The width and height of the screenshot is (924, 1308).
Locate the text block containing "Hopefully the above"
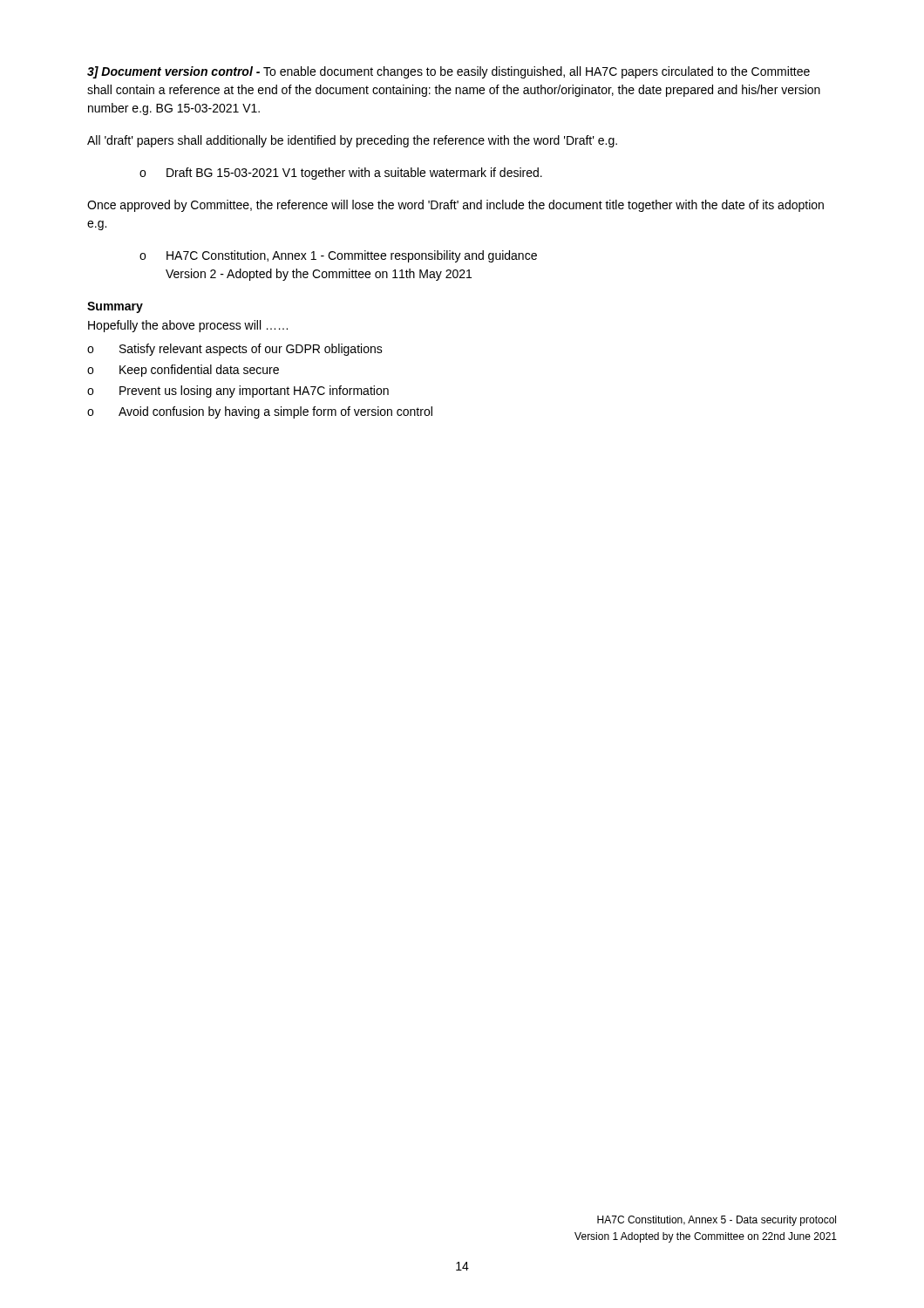pyautogui.click(x=188, y=325)
